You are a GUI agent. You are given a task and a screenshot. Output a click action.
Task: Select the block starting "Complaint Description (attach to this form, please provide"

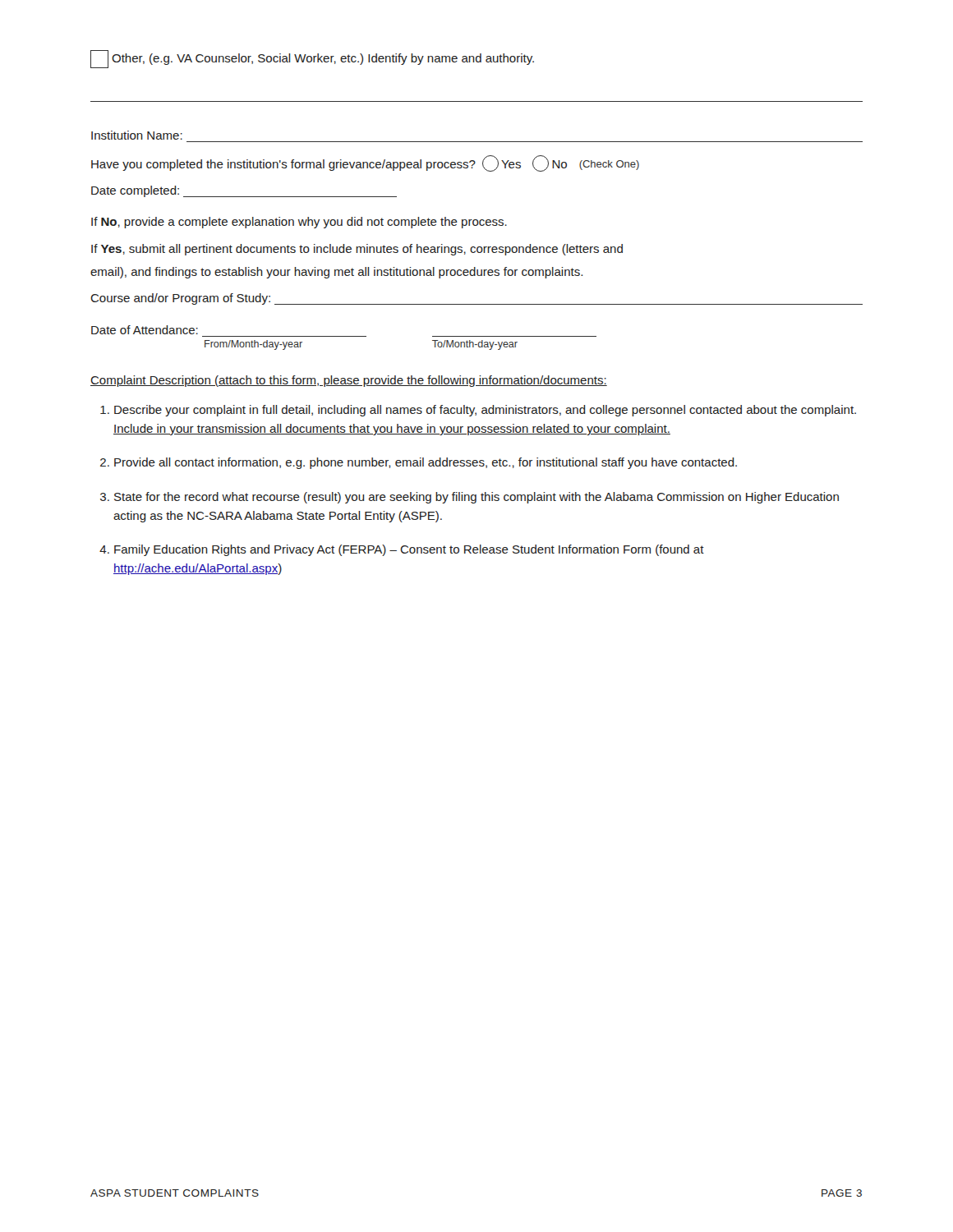point(476,380)
